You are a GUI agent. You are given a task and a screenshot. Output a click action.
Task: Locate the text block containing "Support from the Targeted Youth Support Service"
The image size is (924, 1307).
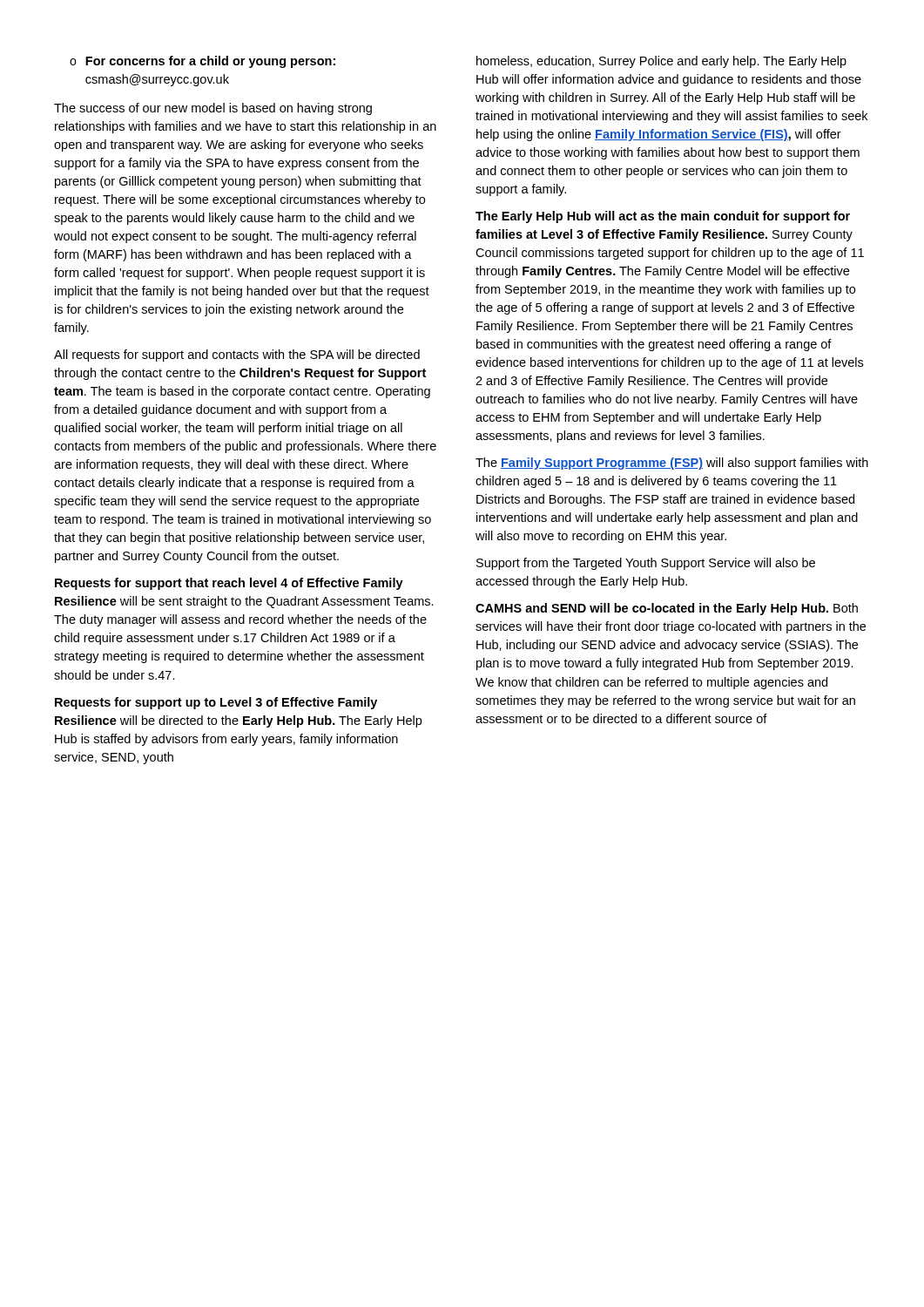(x=673, y=573)
